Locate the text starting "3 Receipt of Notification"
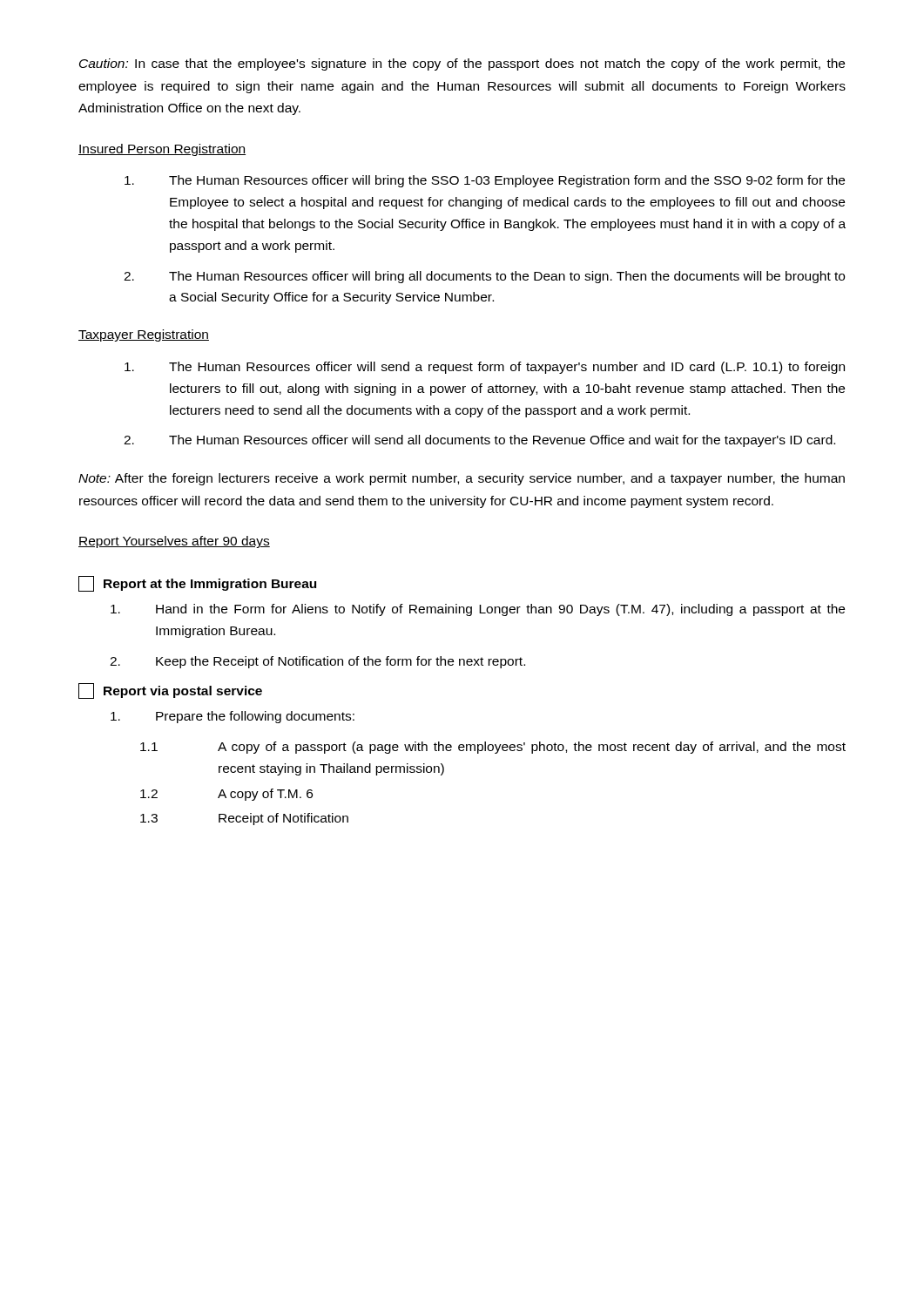 [x=244, y=819]
